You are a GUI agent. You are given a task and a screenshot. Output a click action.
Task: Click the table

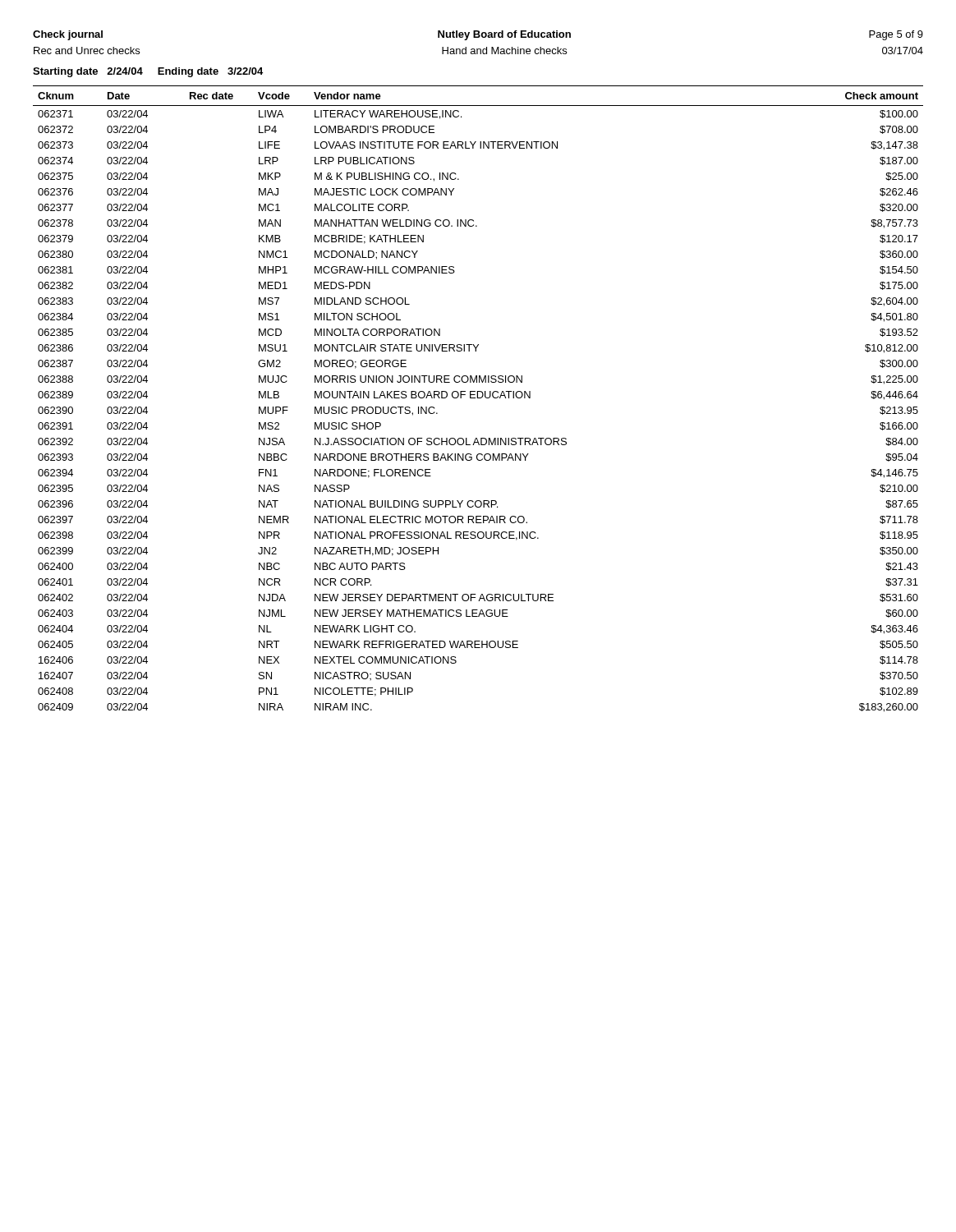click(x=478, y=400)
